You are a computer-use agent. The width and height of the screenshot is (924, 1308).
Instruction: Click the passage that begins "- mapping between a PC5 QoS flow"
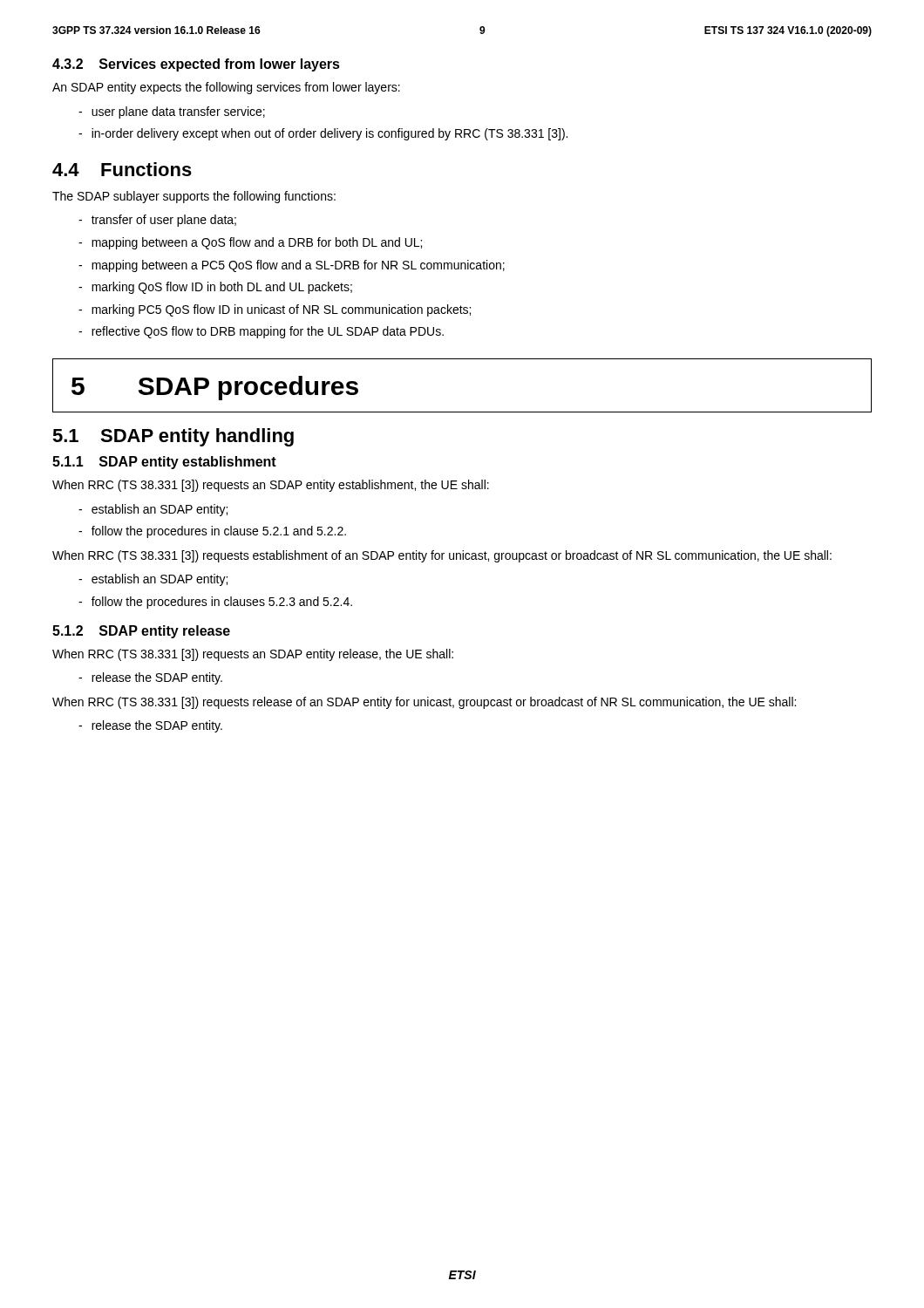point(292,265)
